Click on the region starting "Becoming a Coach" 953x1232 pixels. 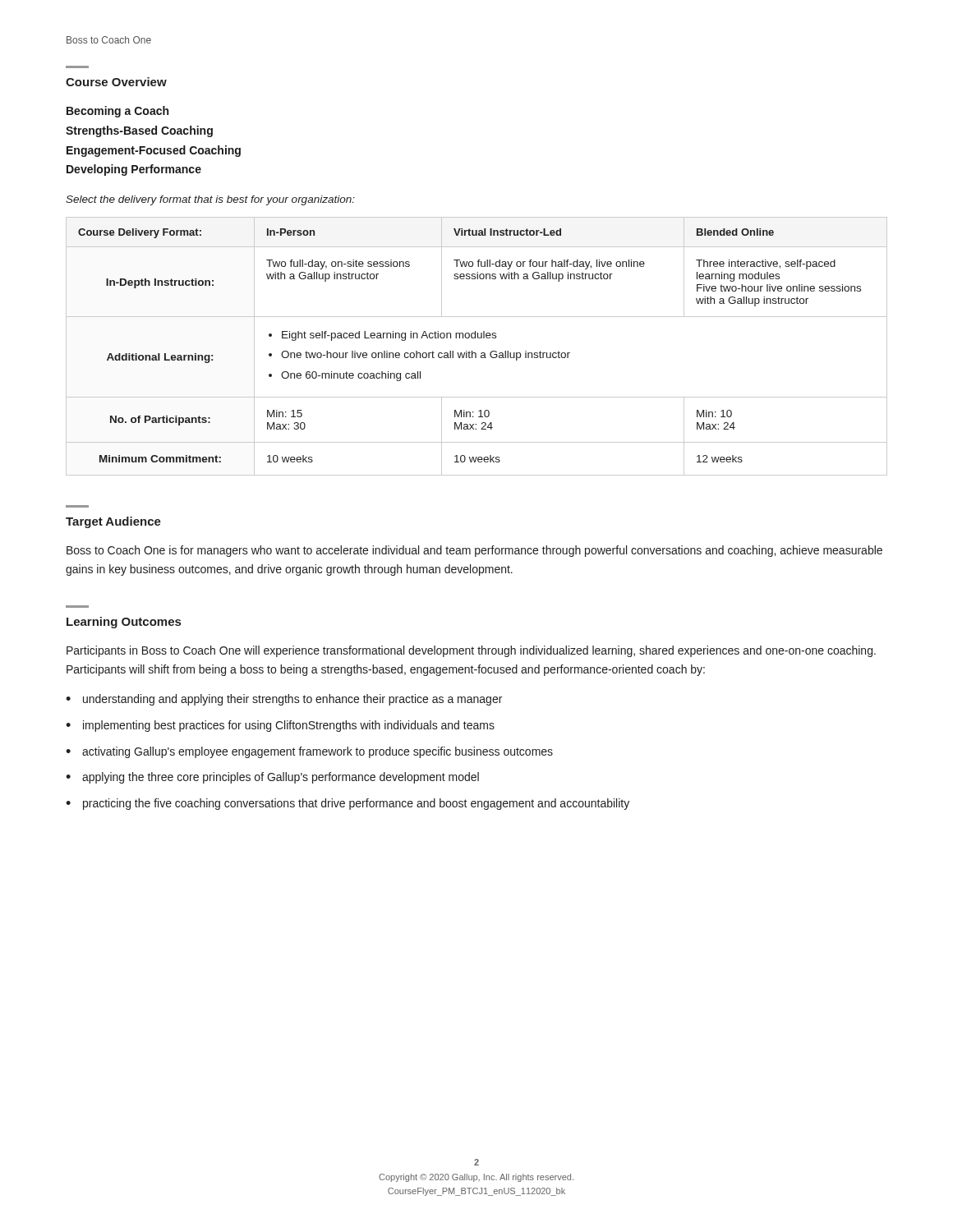[x=118, y=111]
